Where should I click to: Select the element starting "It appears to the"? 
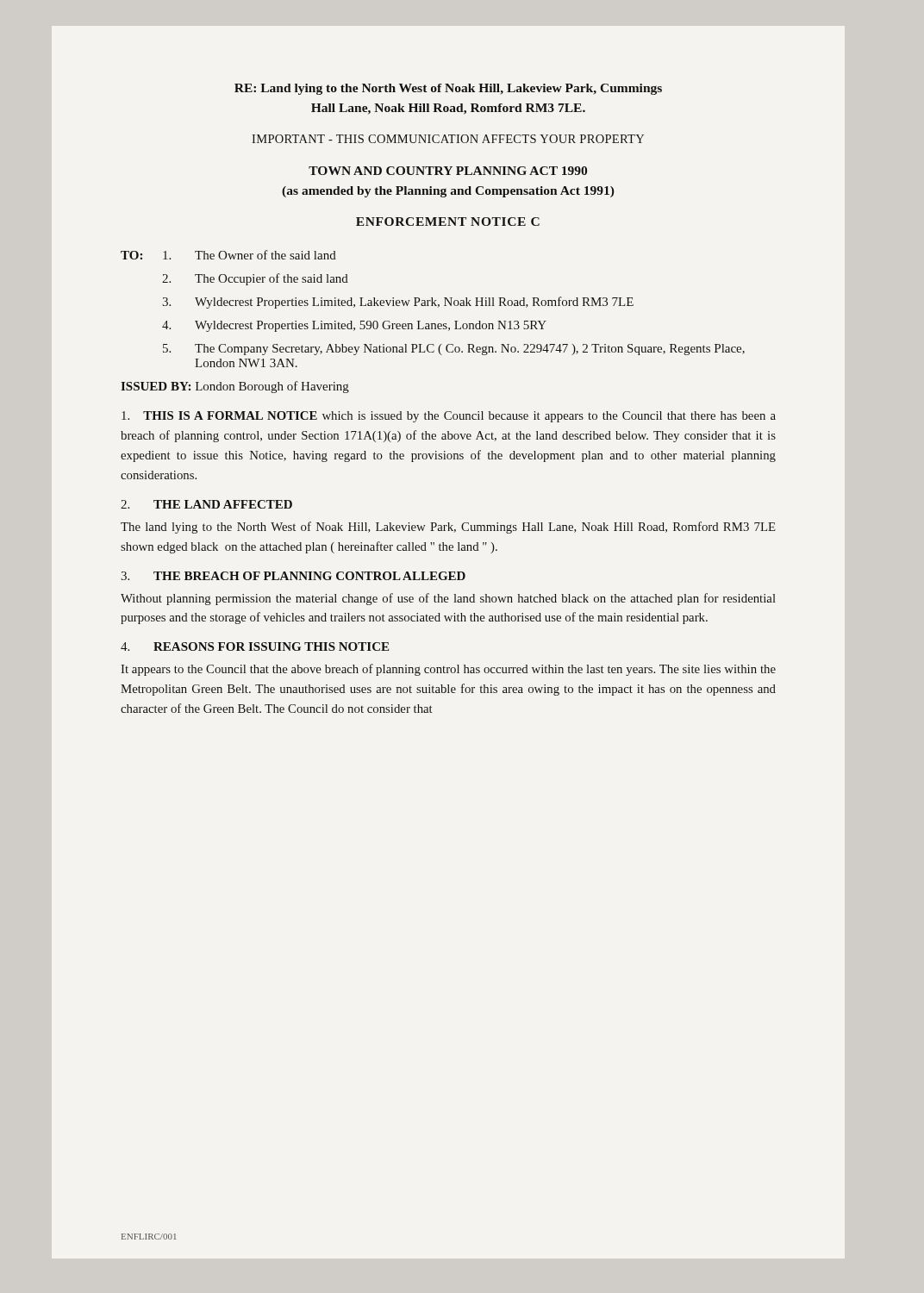pos(448,689)
